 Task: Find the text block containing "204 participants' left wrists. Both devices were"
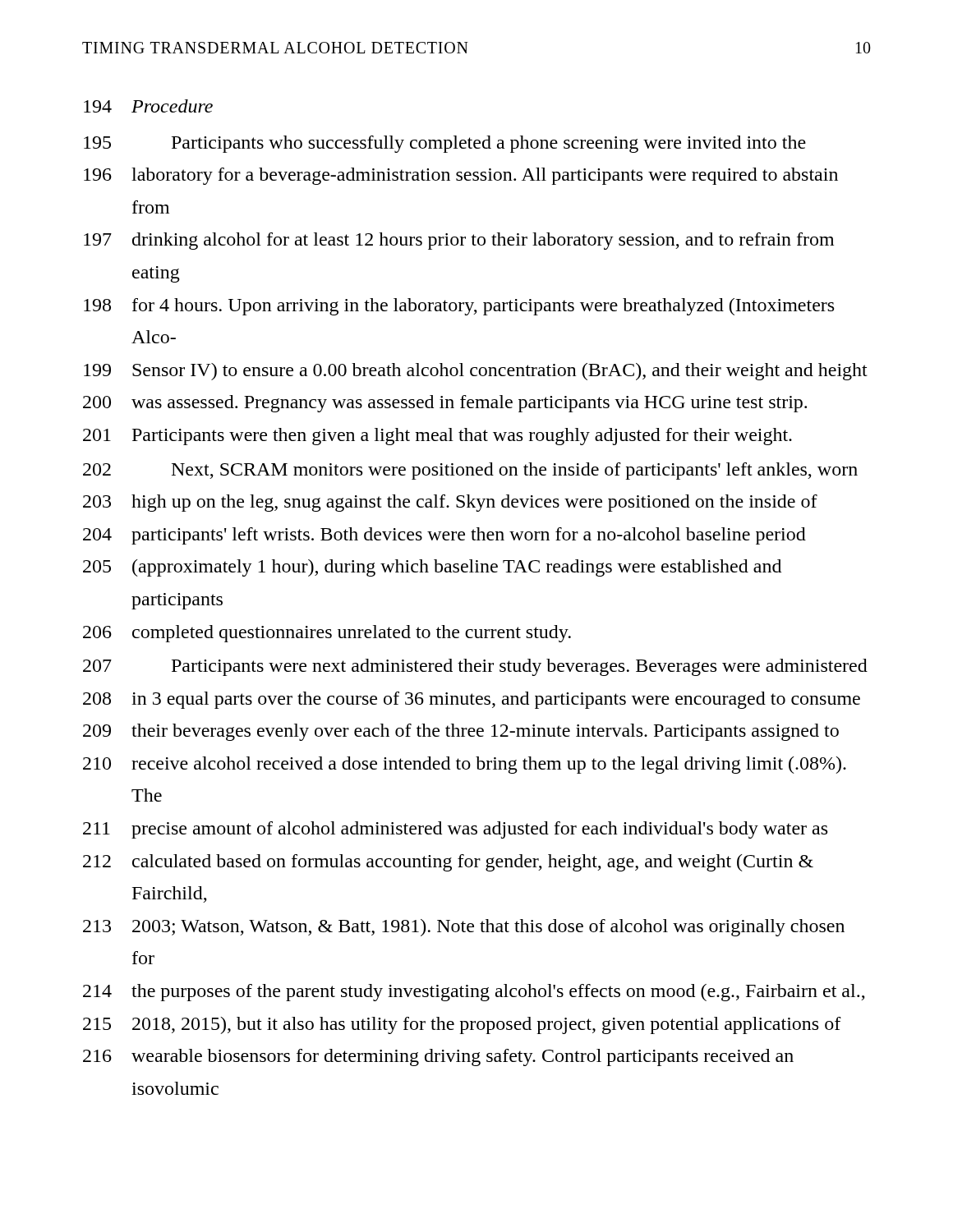[476, 534]
